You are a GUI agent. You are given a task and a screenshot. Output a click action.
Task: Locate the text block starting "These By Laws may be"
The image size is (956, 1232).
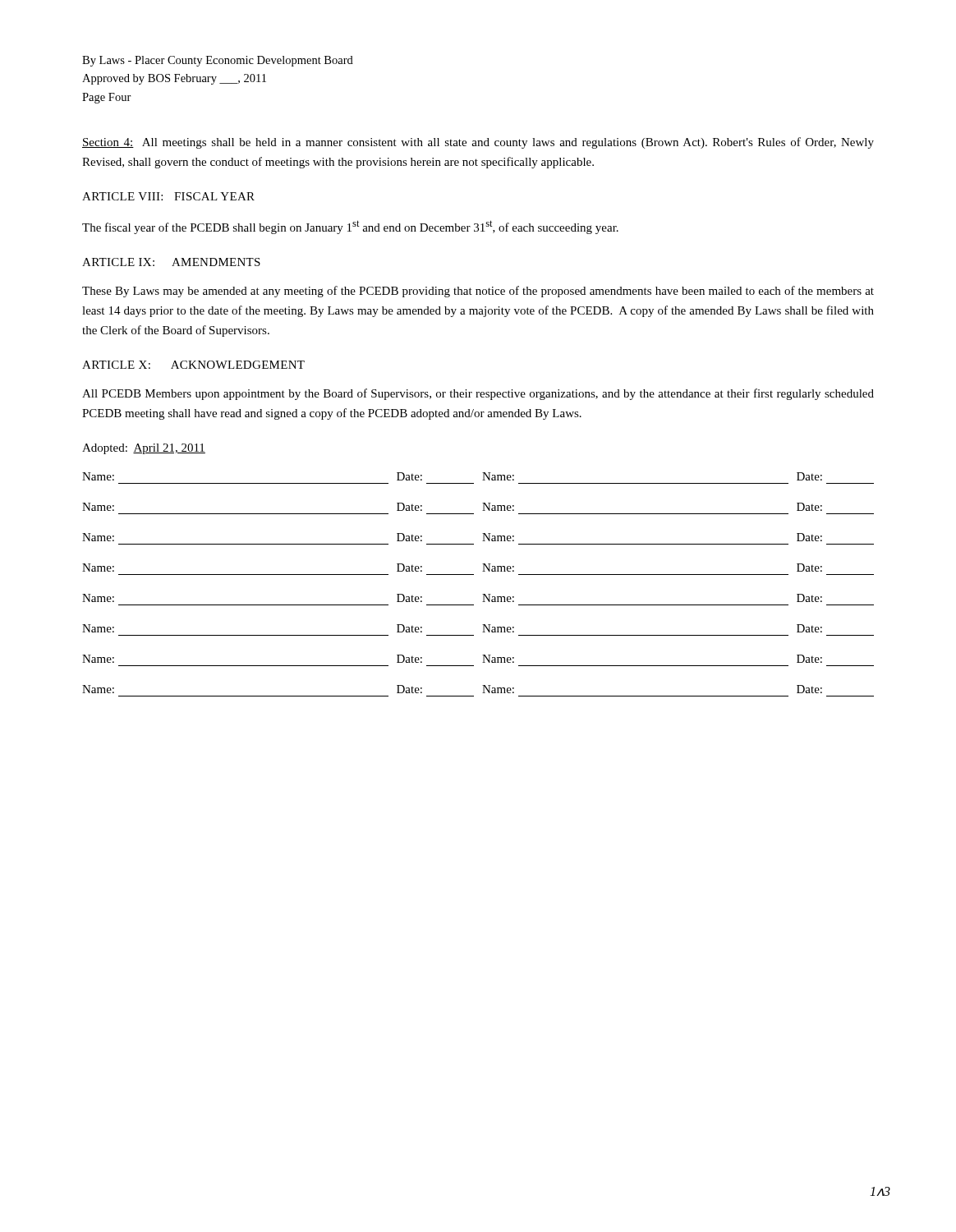(x=478, y=311)
